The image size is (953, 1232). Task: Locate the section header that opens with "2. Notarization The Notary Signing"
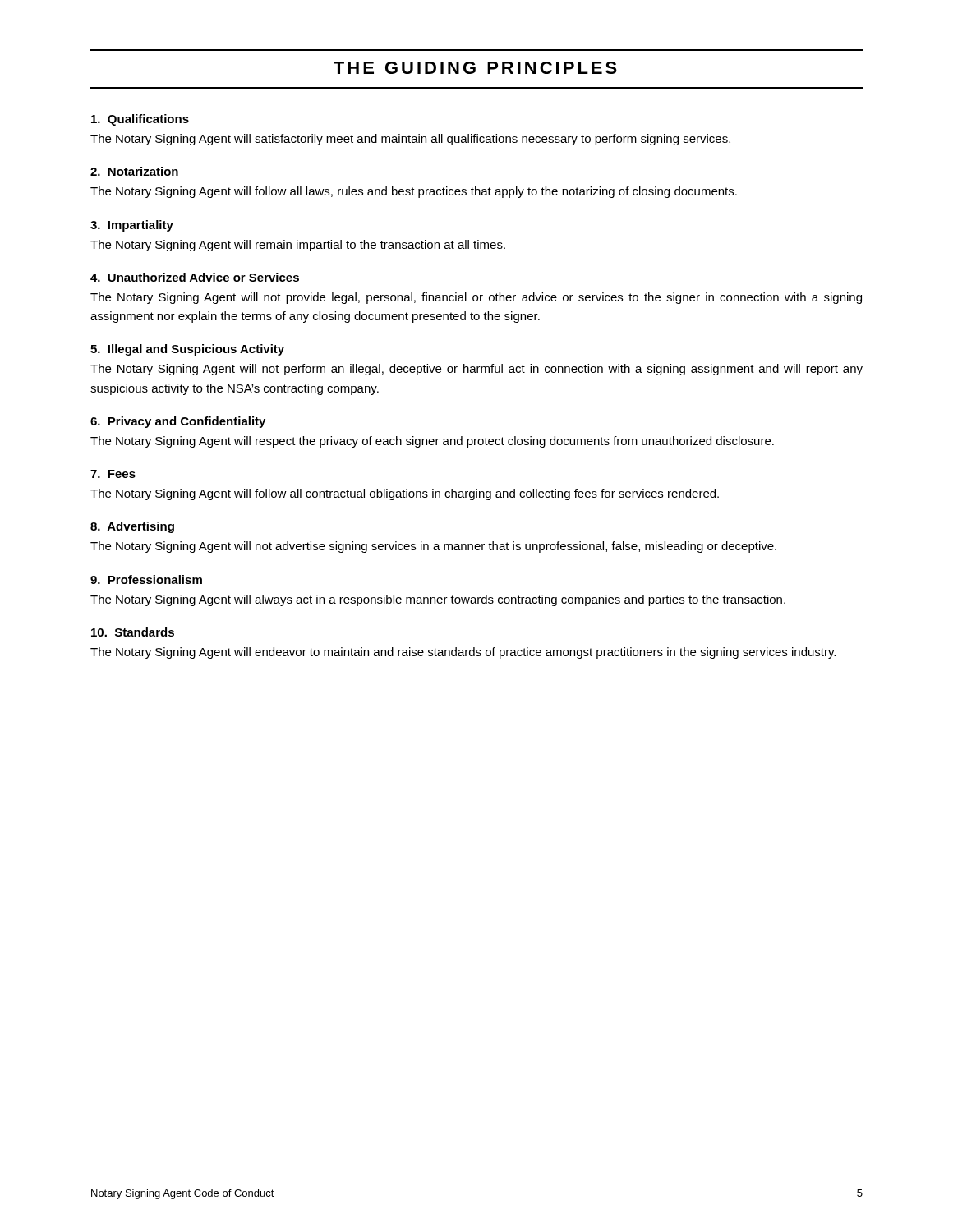[x=476, y=183]
